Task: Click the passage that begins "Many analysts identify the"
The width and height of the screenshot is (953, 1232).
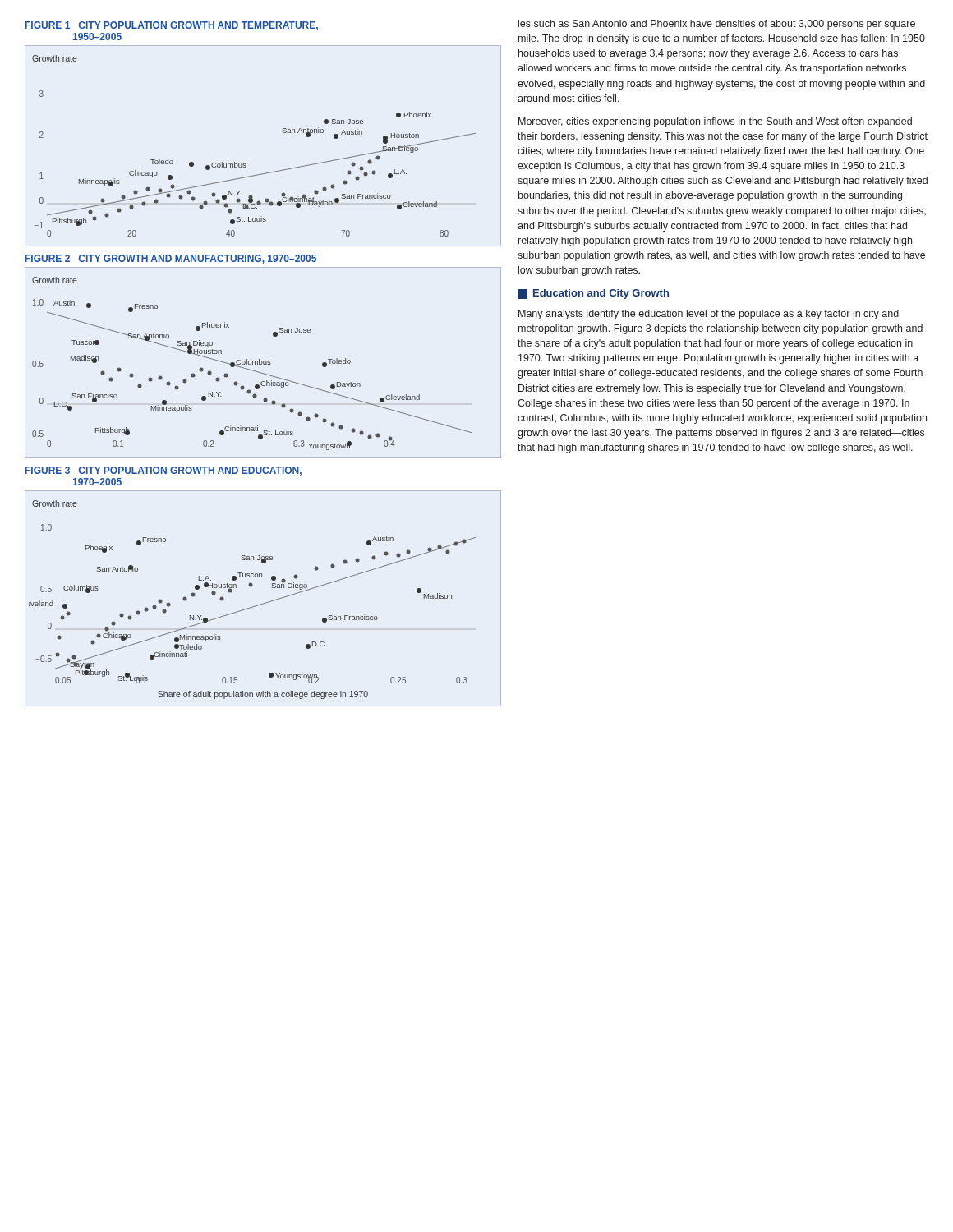Action: pyautogui.click(x=723, y=381)
